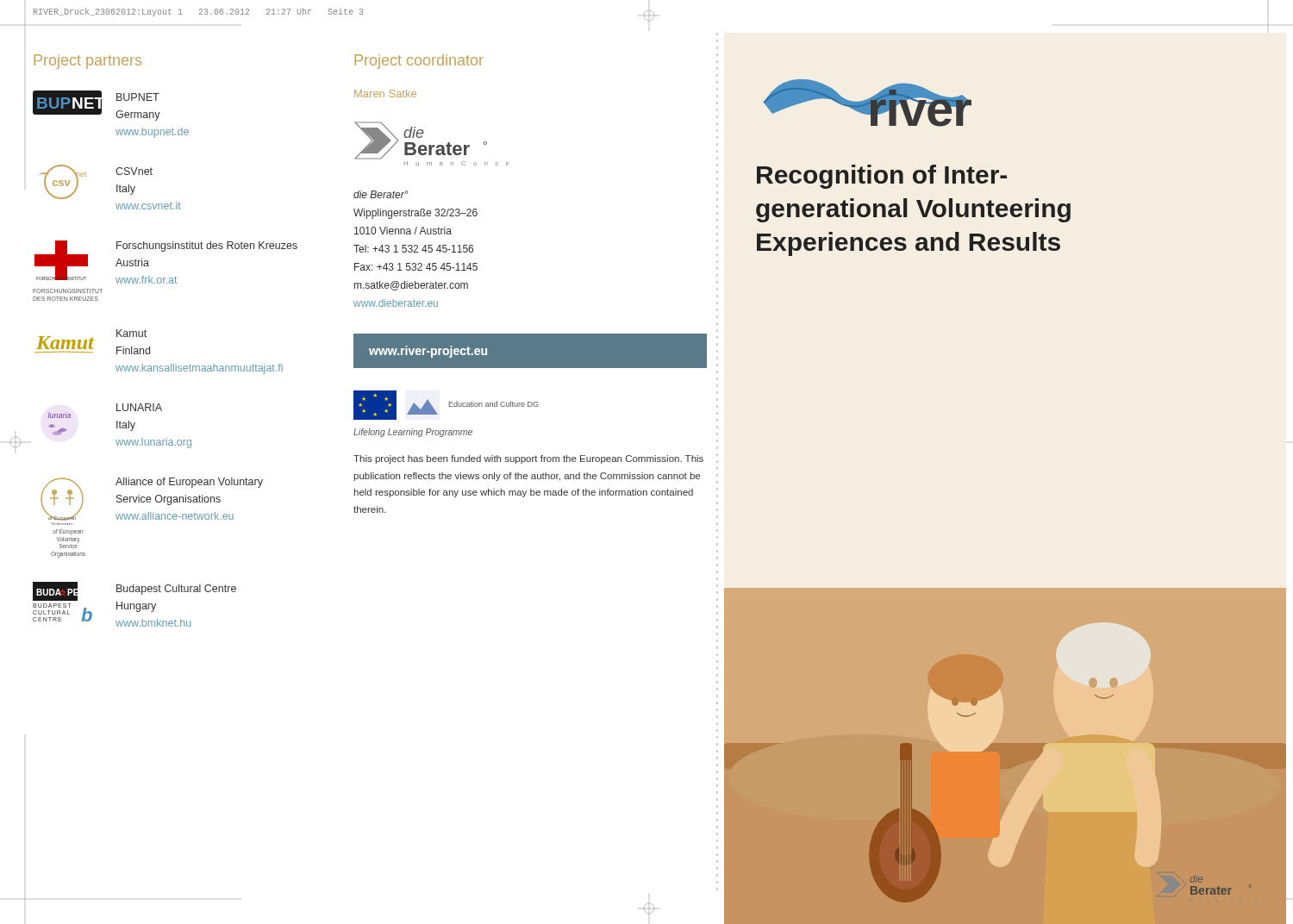Where does it say "Maren Satke"?
Image resolution: width=1293 pixels, height=924 pixels.
point(385,94)
